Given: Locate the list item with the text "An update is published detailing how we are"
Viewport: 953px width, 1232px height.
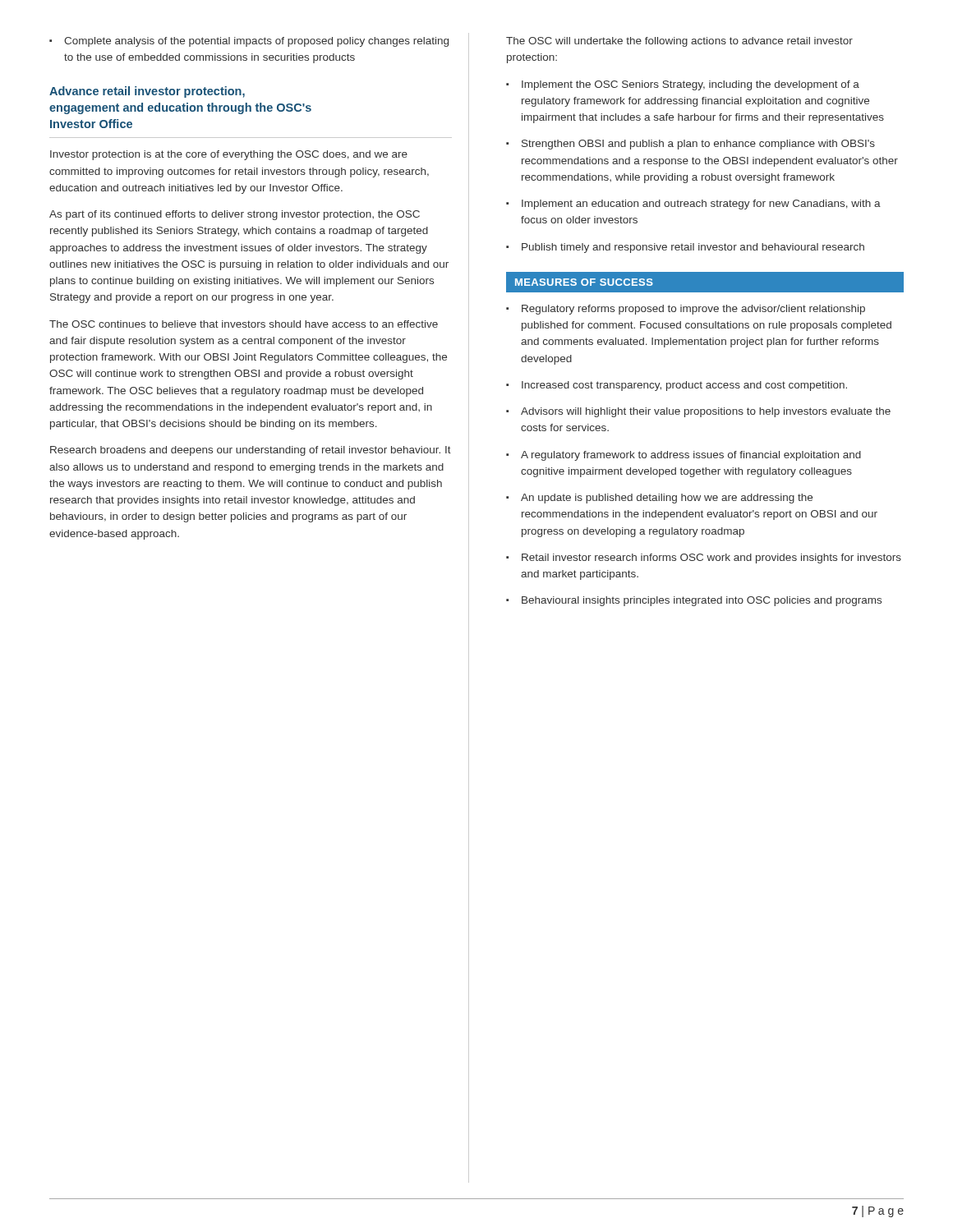Looking at the screenshot, I should [x=705, y=514].
